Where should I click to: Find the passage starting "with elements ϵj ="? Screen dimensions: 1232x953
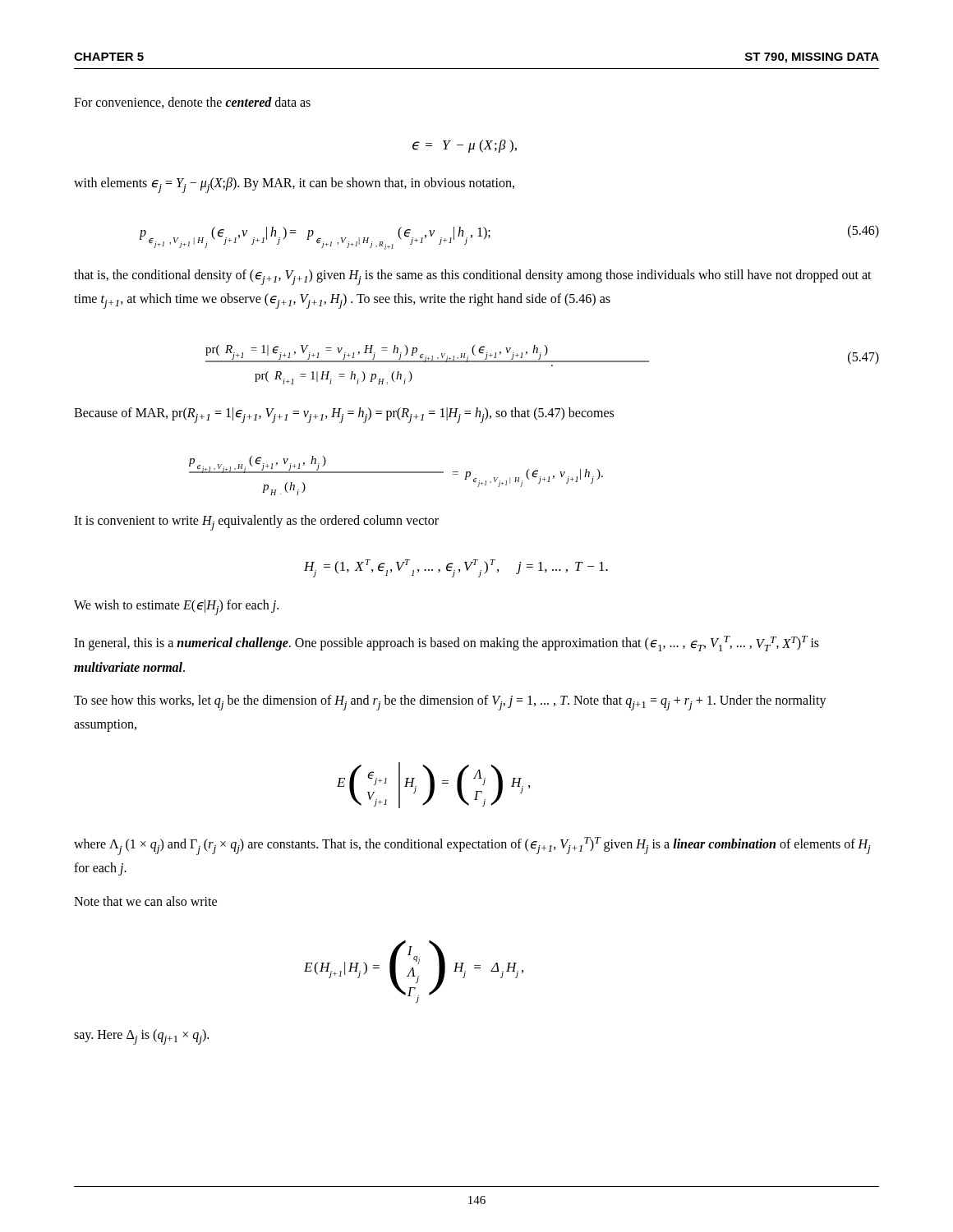pyautogui.click(x=295, y=185)
